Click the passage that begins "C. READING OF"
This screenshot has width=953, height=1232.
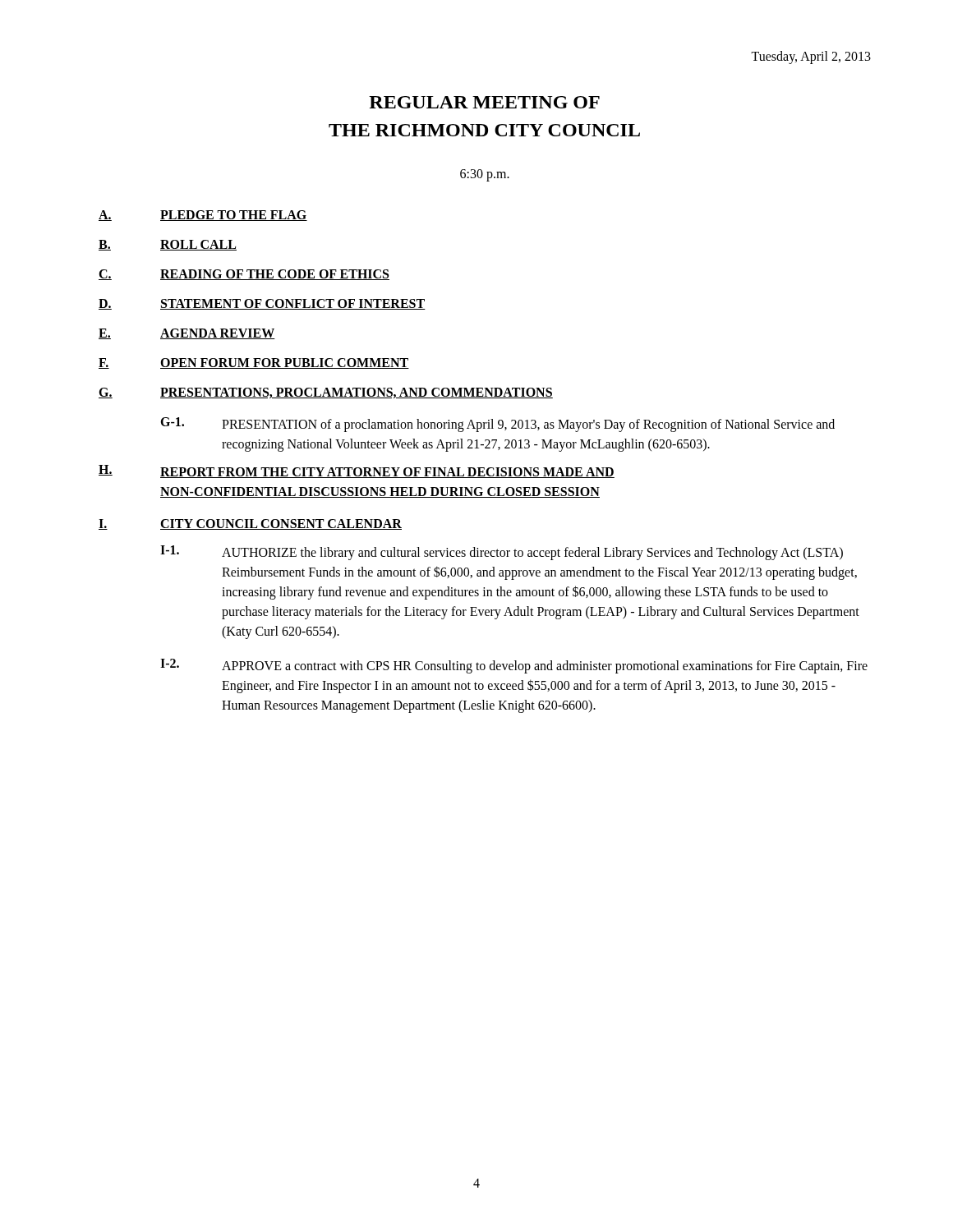tap(244, 274)
